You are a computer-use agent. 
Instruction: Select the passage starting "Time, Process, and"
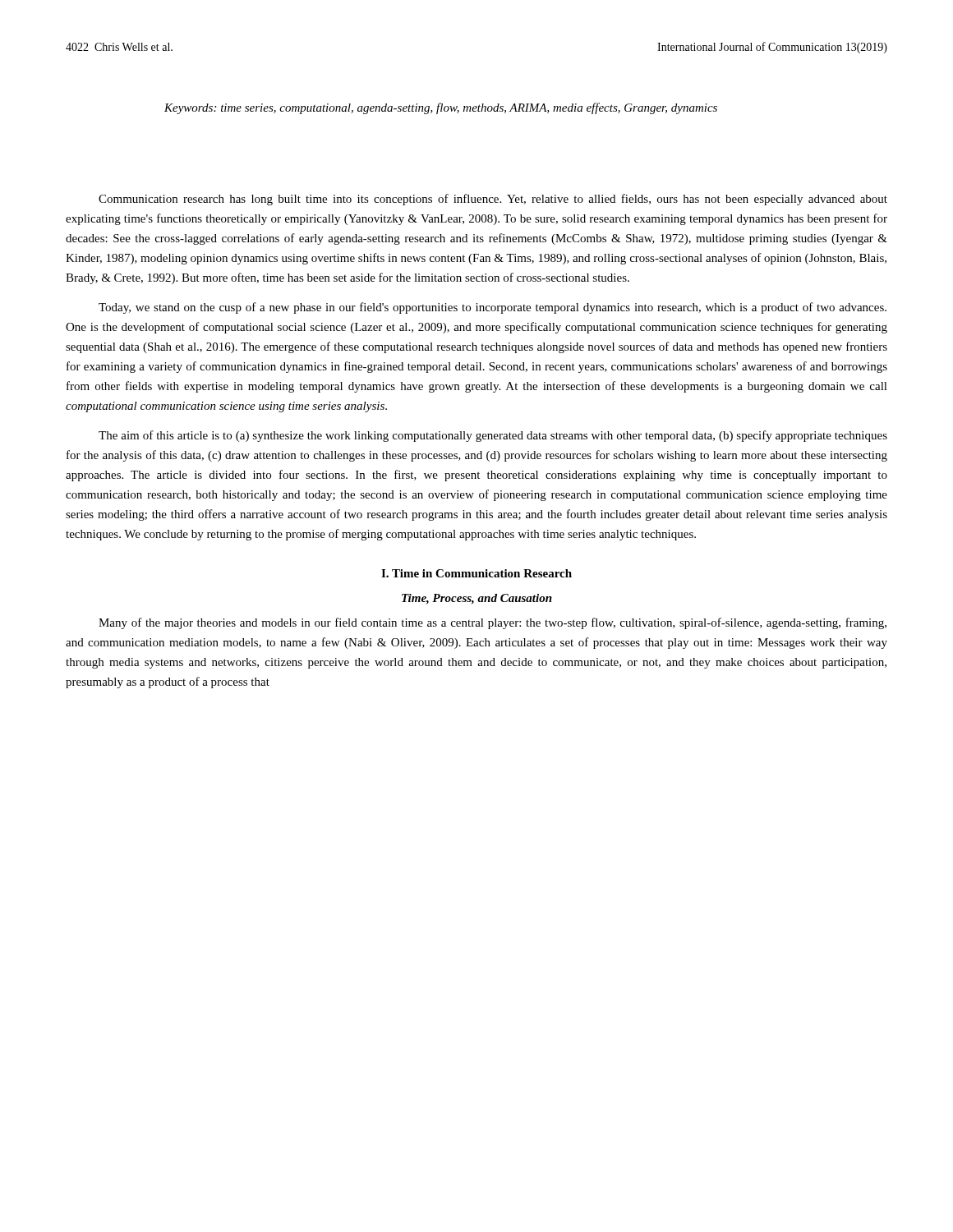pyautogui.click(x=476, y=598)
